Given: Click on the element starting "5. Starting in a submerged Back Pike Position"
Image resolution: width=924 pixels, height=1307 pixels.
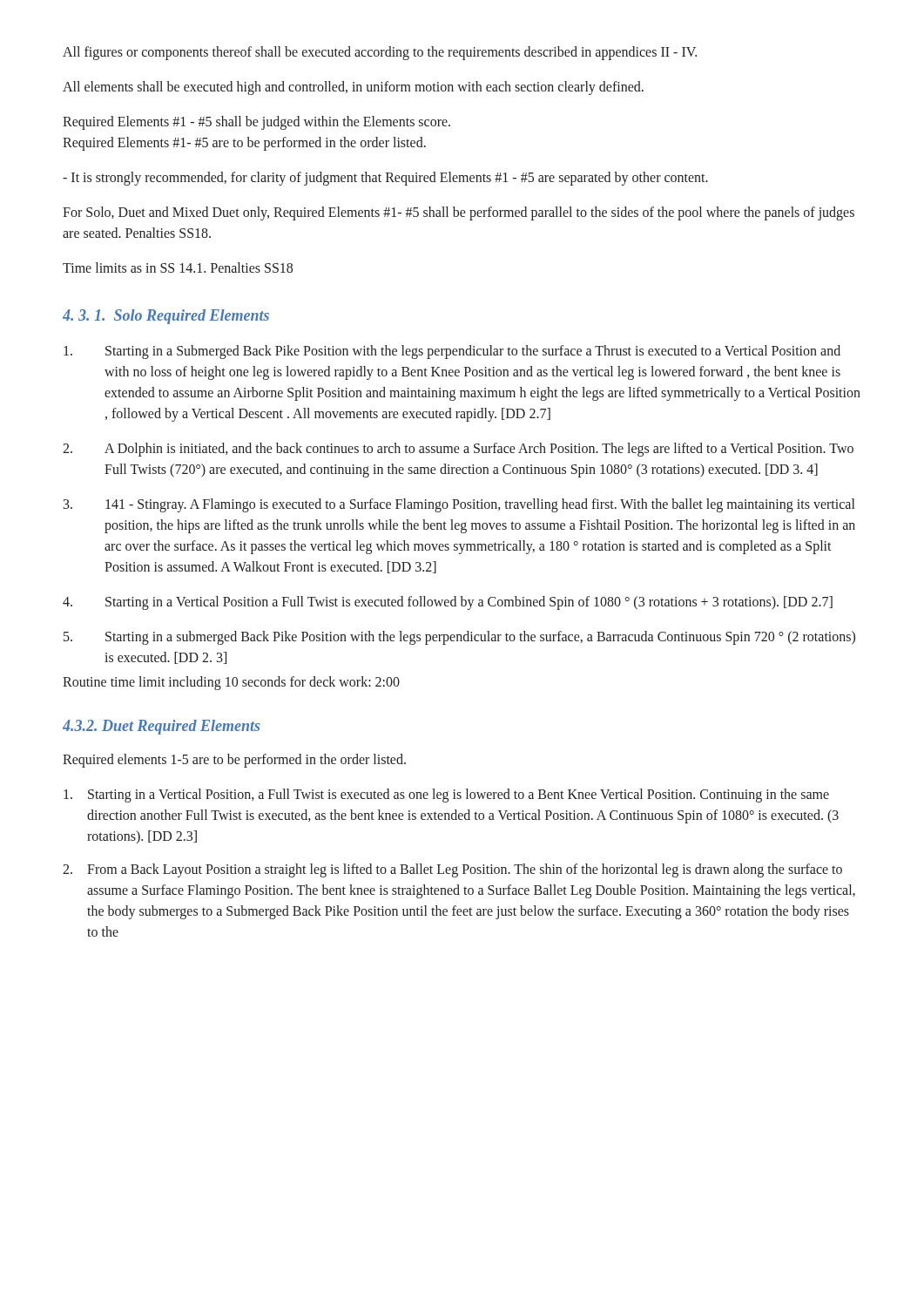Looking at the screenshot, I should [459, 638].
